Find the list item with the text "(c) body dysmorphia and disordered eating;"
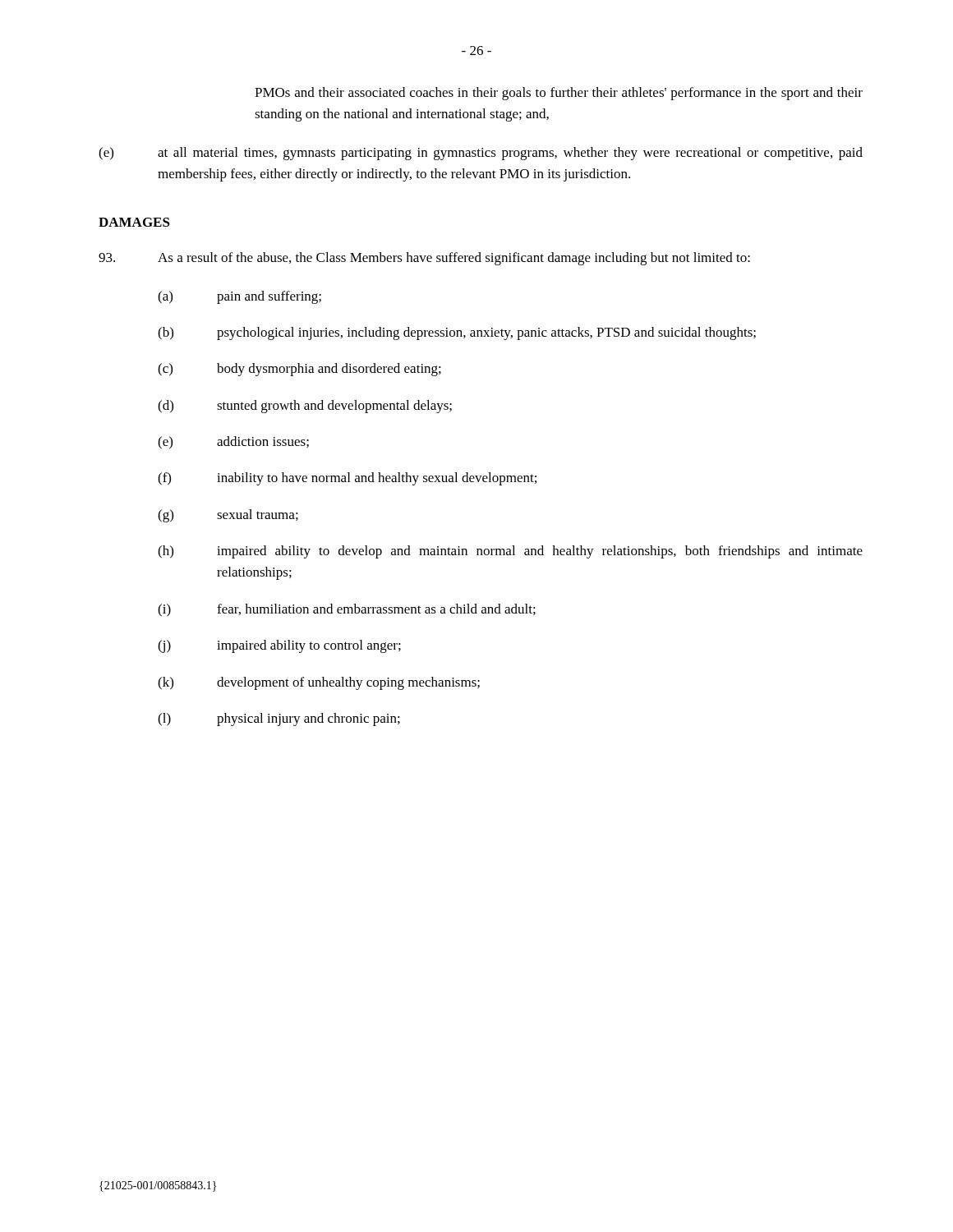Image resolution: width=953 pixels, height=1232 pixels. (x=299, y=370)
